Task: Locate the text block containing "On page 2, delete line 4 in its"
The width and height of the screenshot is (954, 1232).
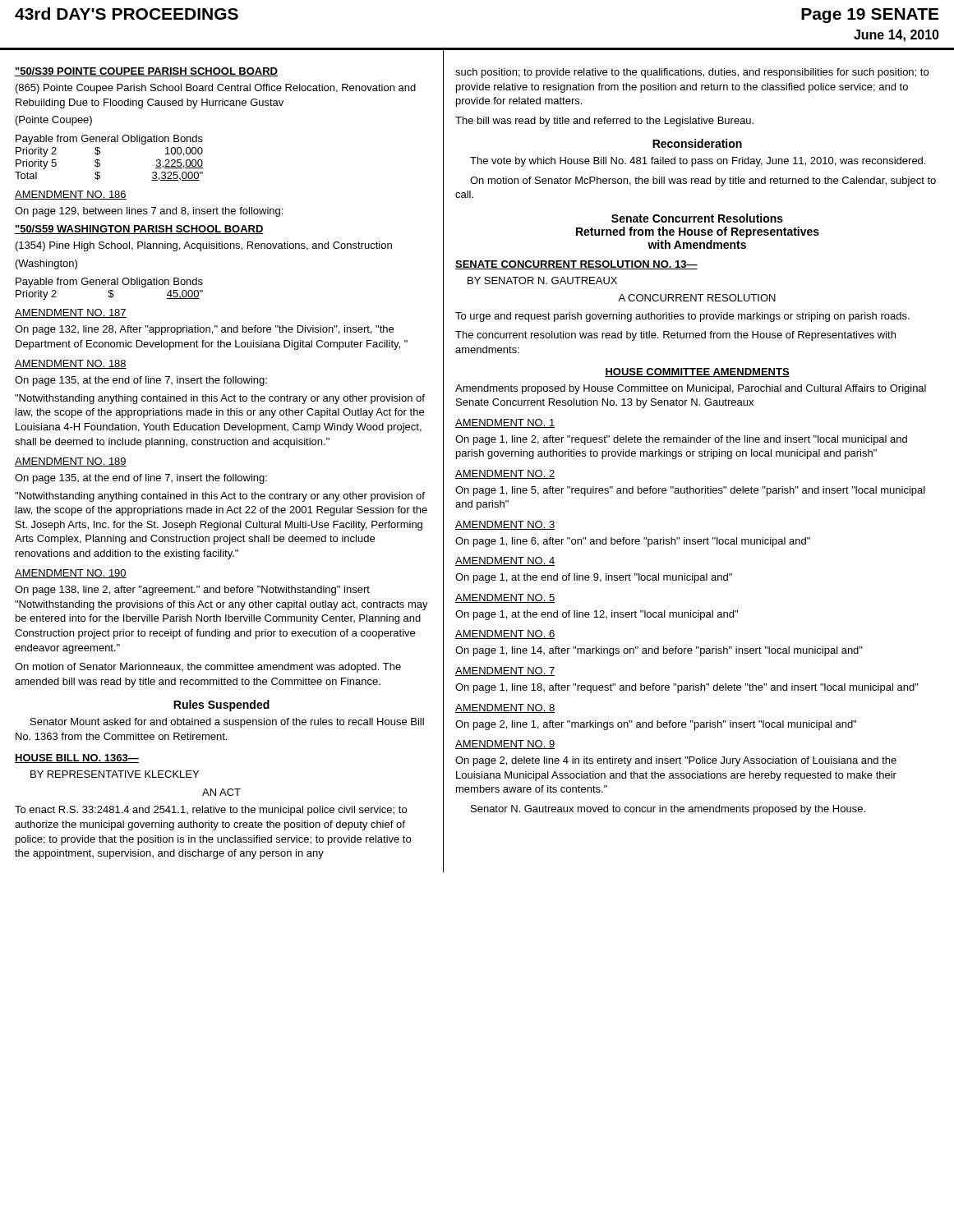Action: coord(697,785)
